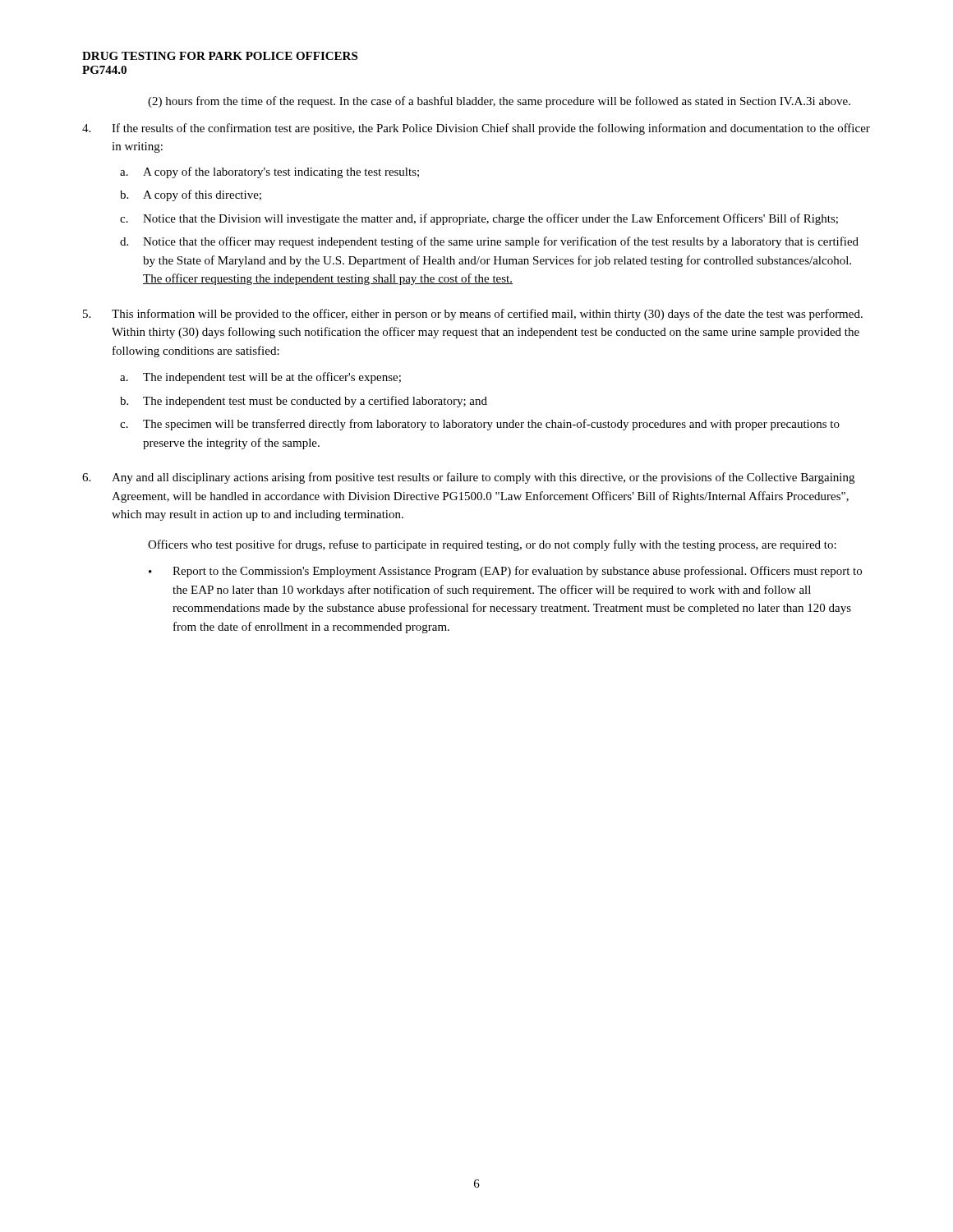Viewport: 953px width, 1232px height.
Task: Find the block on this page that starts "a. The independent"
Action: tap(260, 378)
